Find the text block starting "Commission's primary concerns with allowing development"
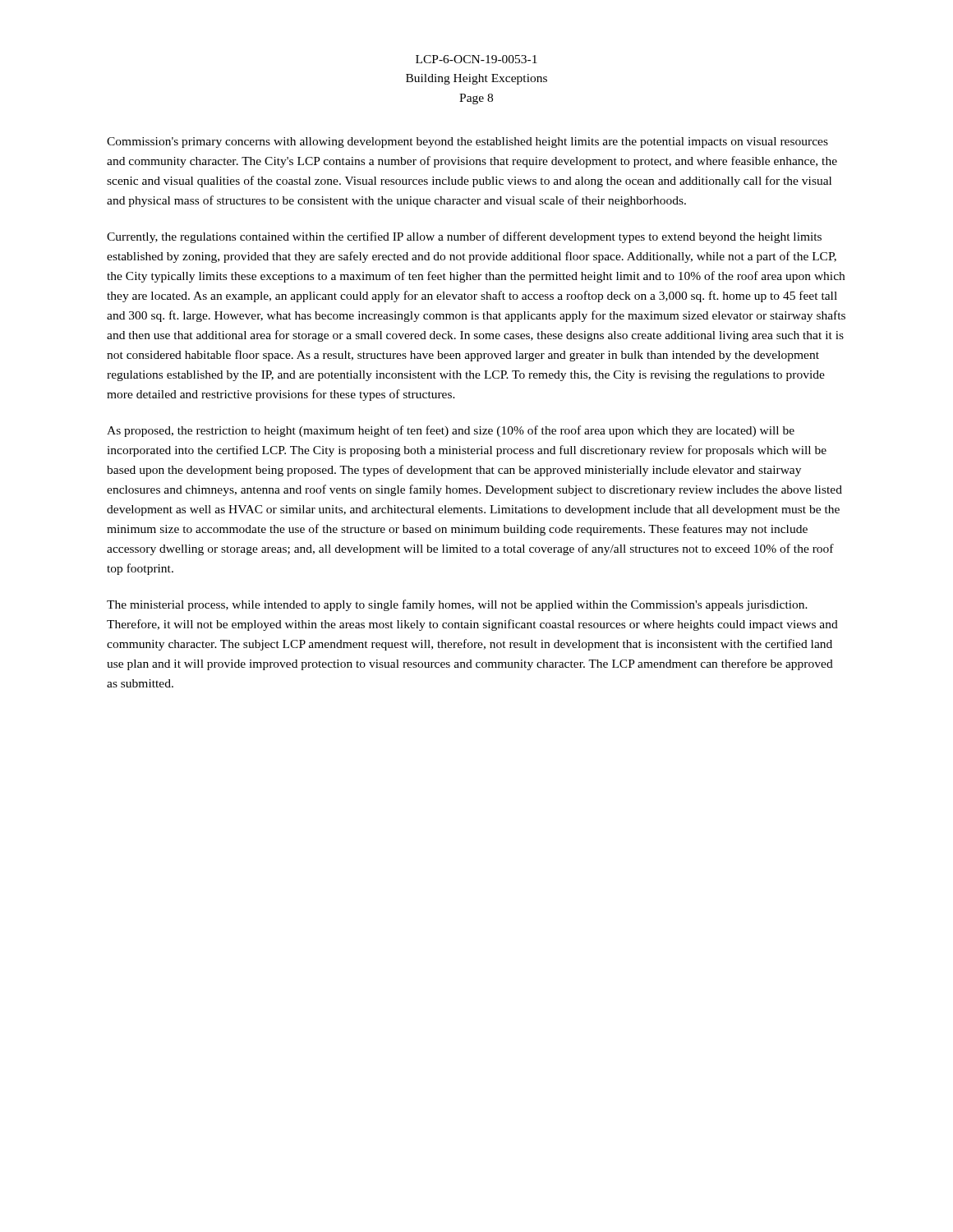The image size is (953, 1232). (x=472, y=170)
